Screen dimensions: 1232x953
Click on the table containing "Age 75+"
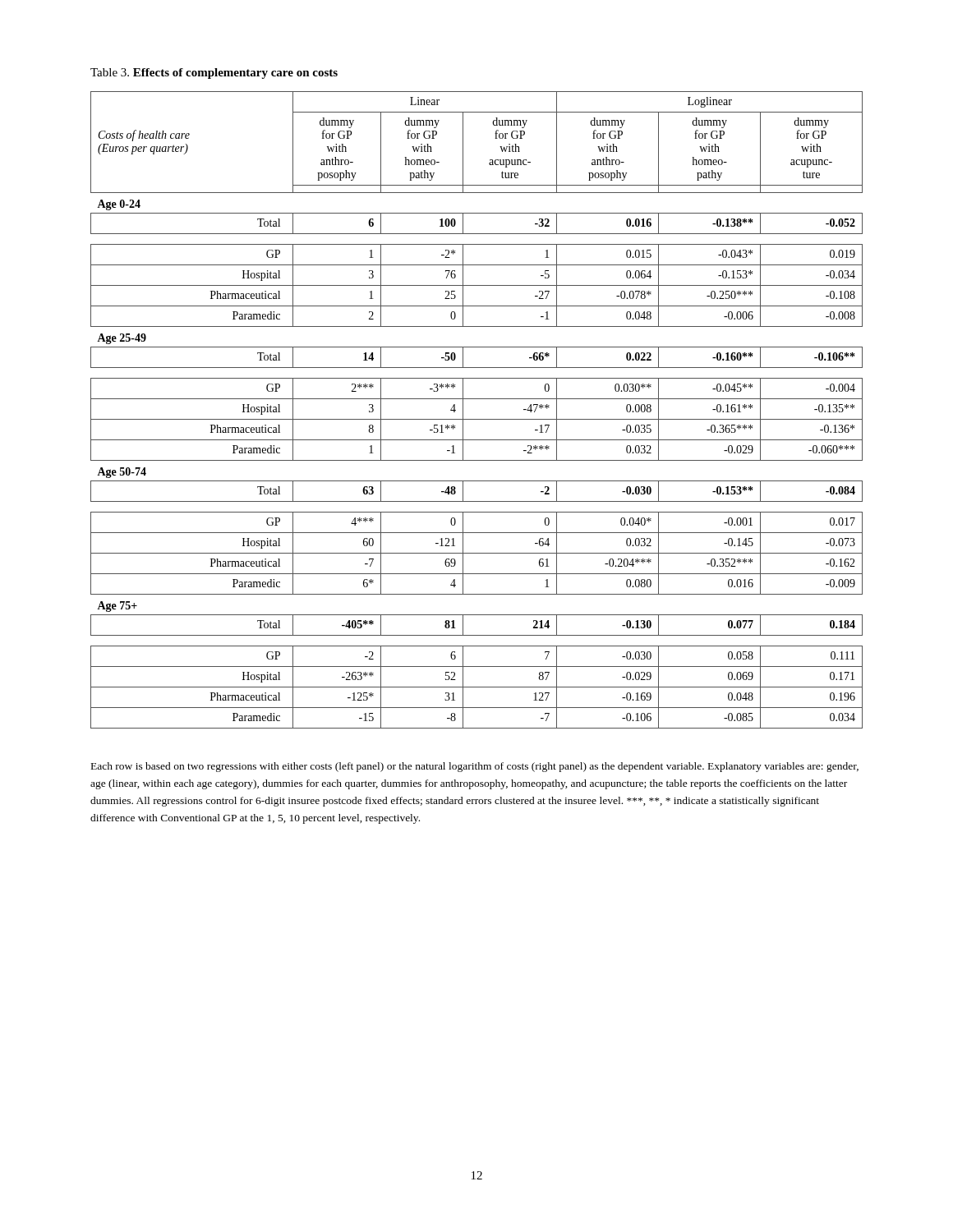click(476, 416)
